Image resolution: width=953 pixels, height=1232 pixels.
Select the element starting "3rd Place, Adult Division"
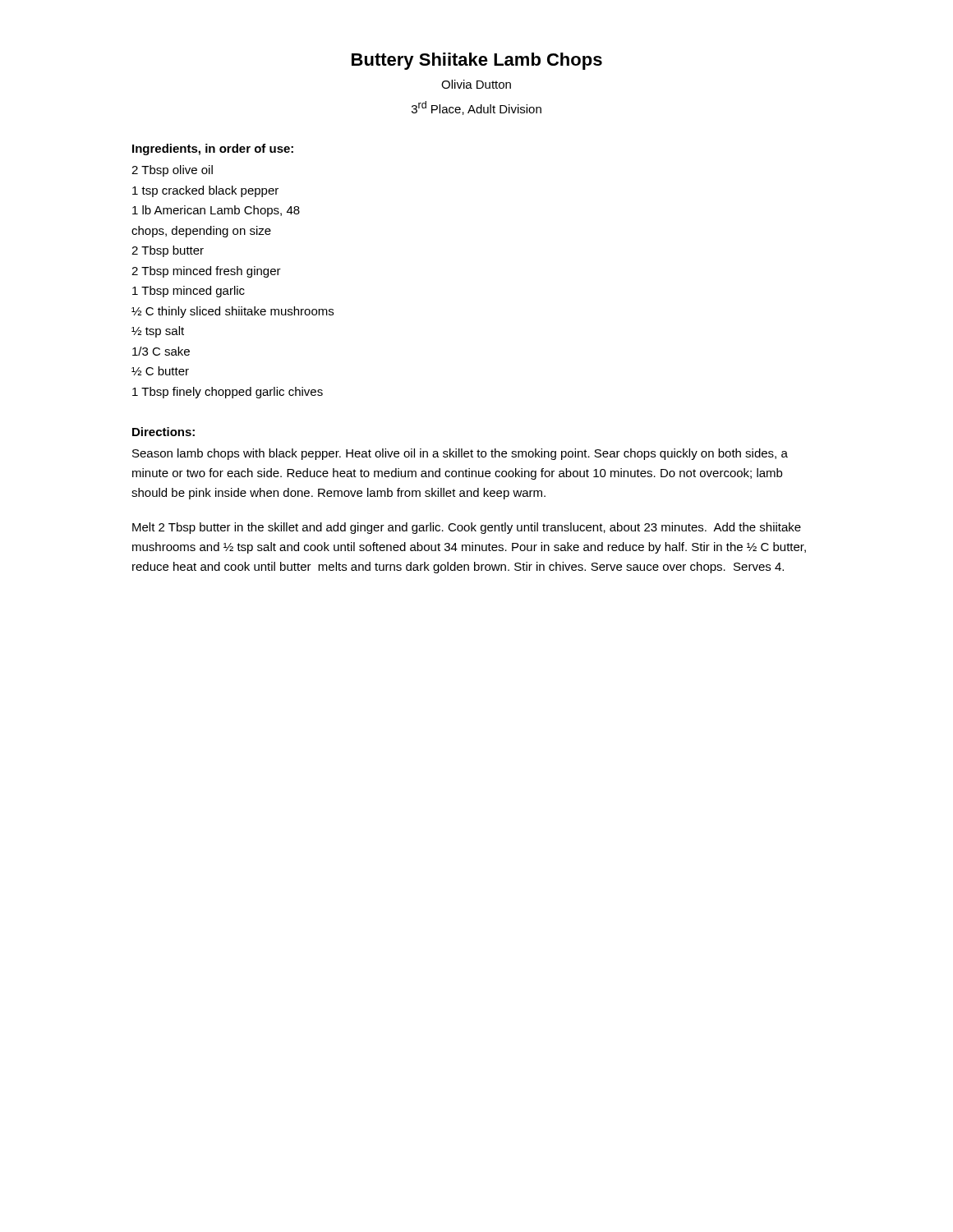(476, 108)
